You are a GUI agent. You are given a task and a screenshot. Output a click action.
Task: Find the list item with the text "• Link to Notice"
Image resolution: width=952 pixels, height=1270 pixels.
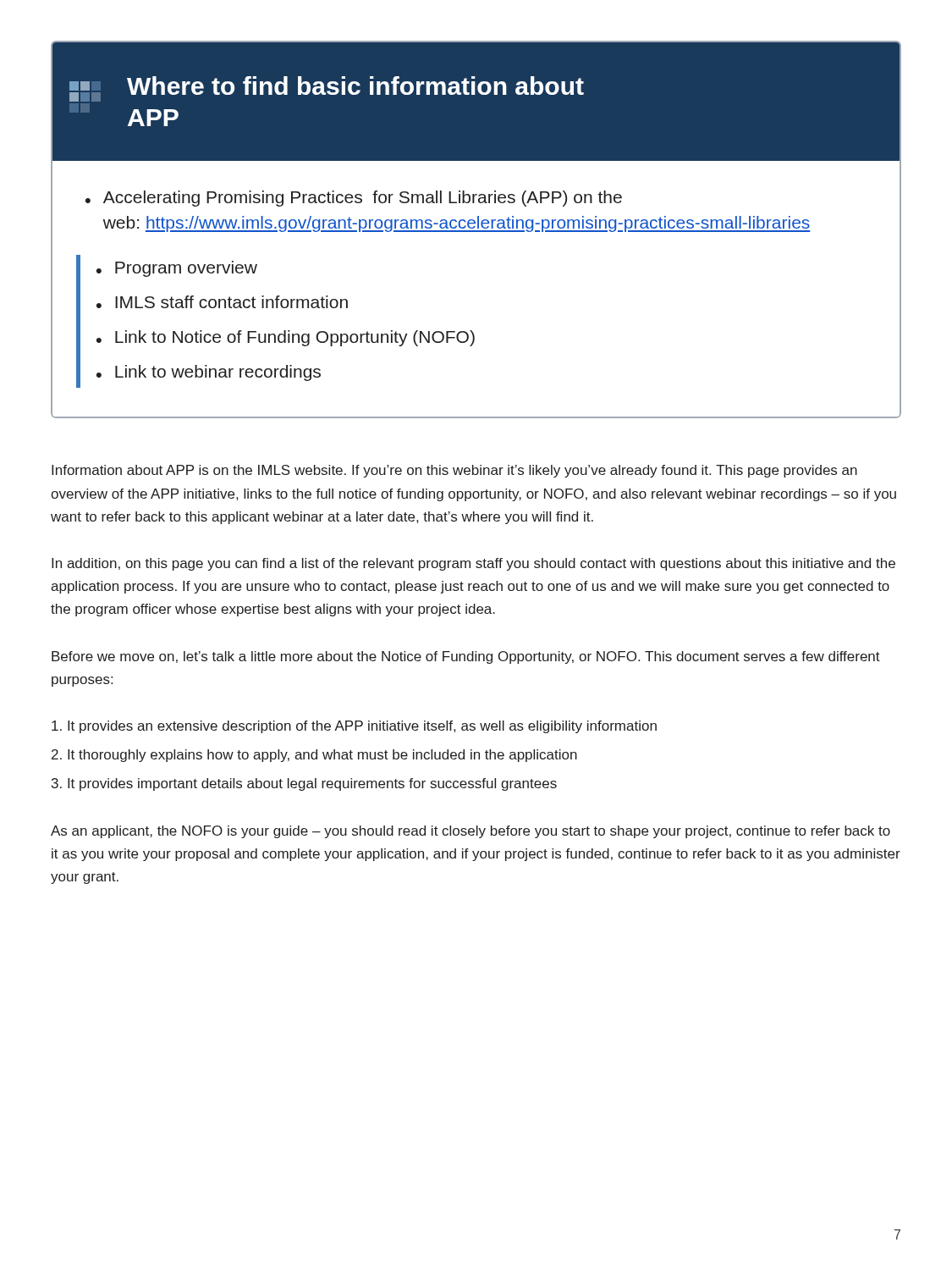286,339
